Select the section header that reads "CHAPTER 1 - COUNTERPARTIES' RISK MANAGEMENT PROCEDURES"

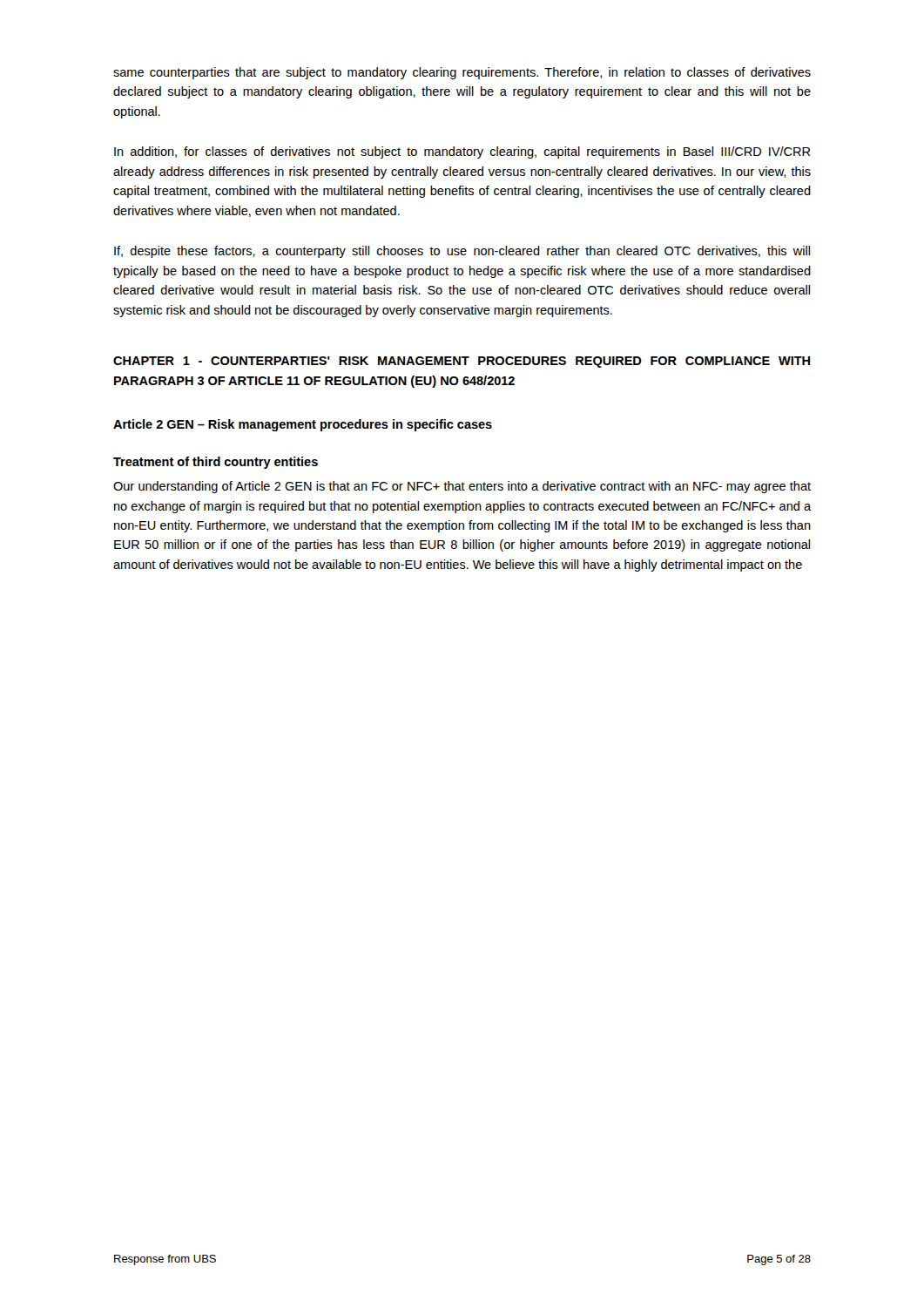[462, 371]
